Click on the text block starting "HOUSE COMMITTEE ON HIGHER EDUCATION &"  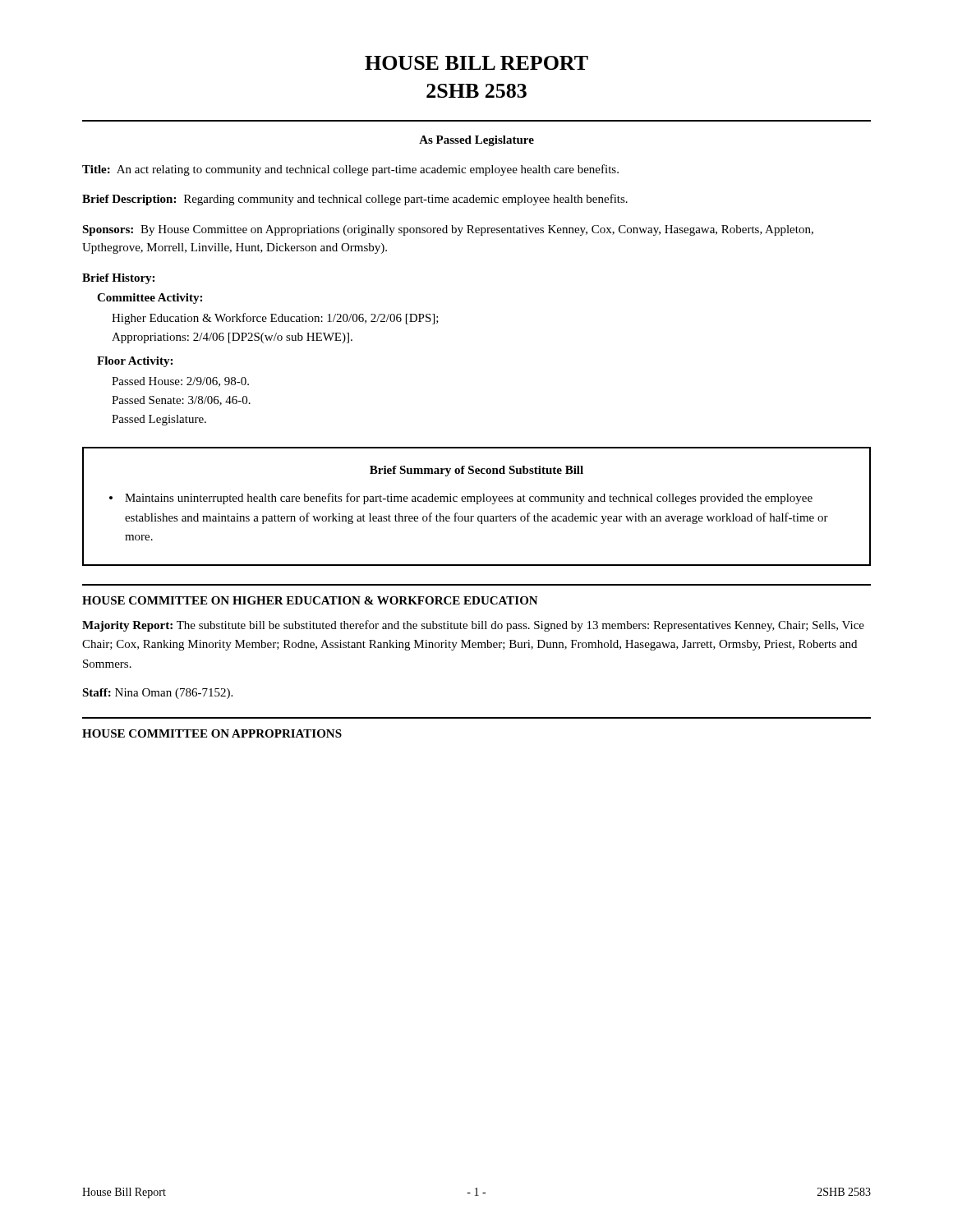[x=310, y=600]
